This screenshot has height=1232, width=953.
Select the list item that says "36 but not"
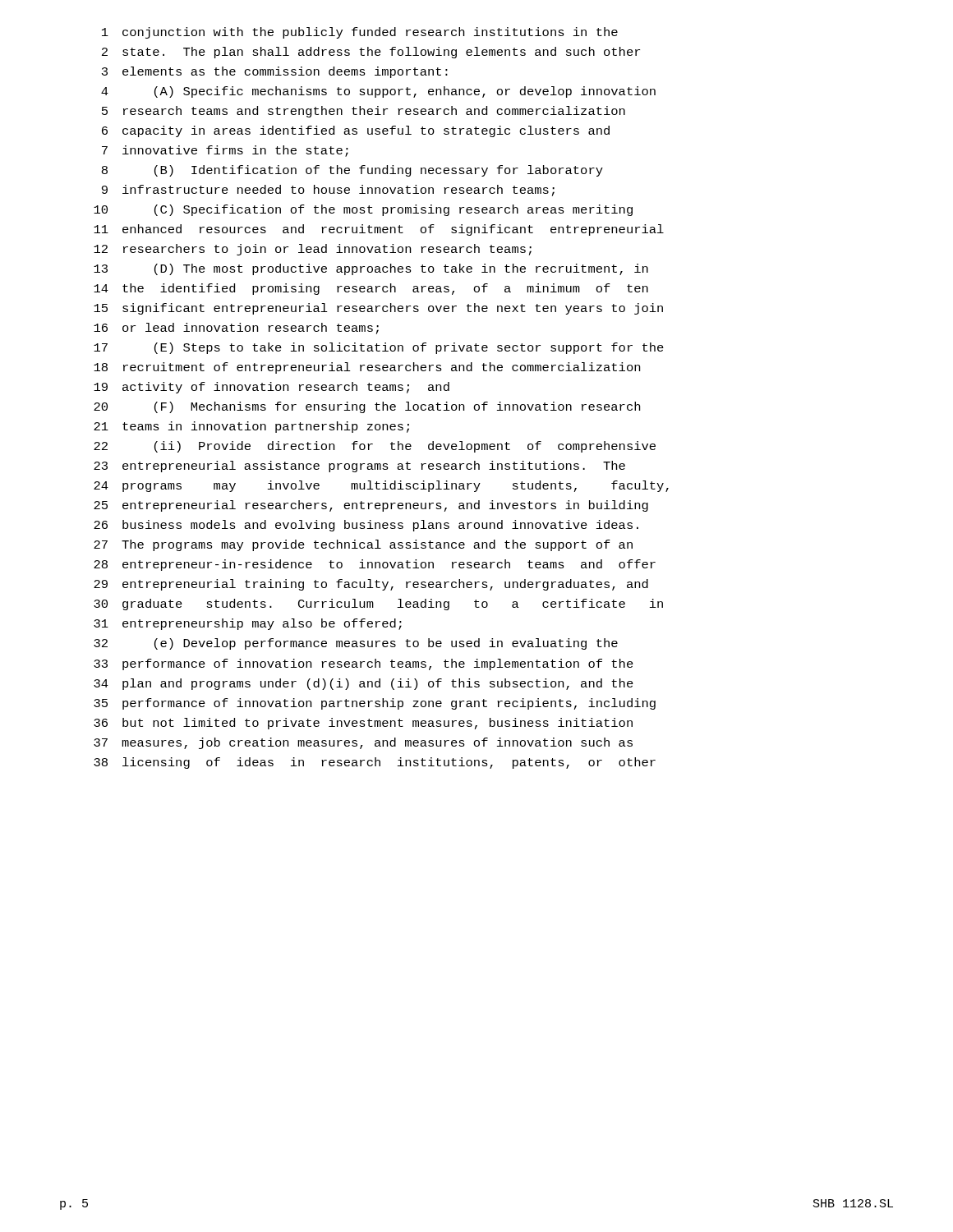484,723
